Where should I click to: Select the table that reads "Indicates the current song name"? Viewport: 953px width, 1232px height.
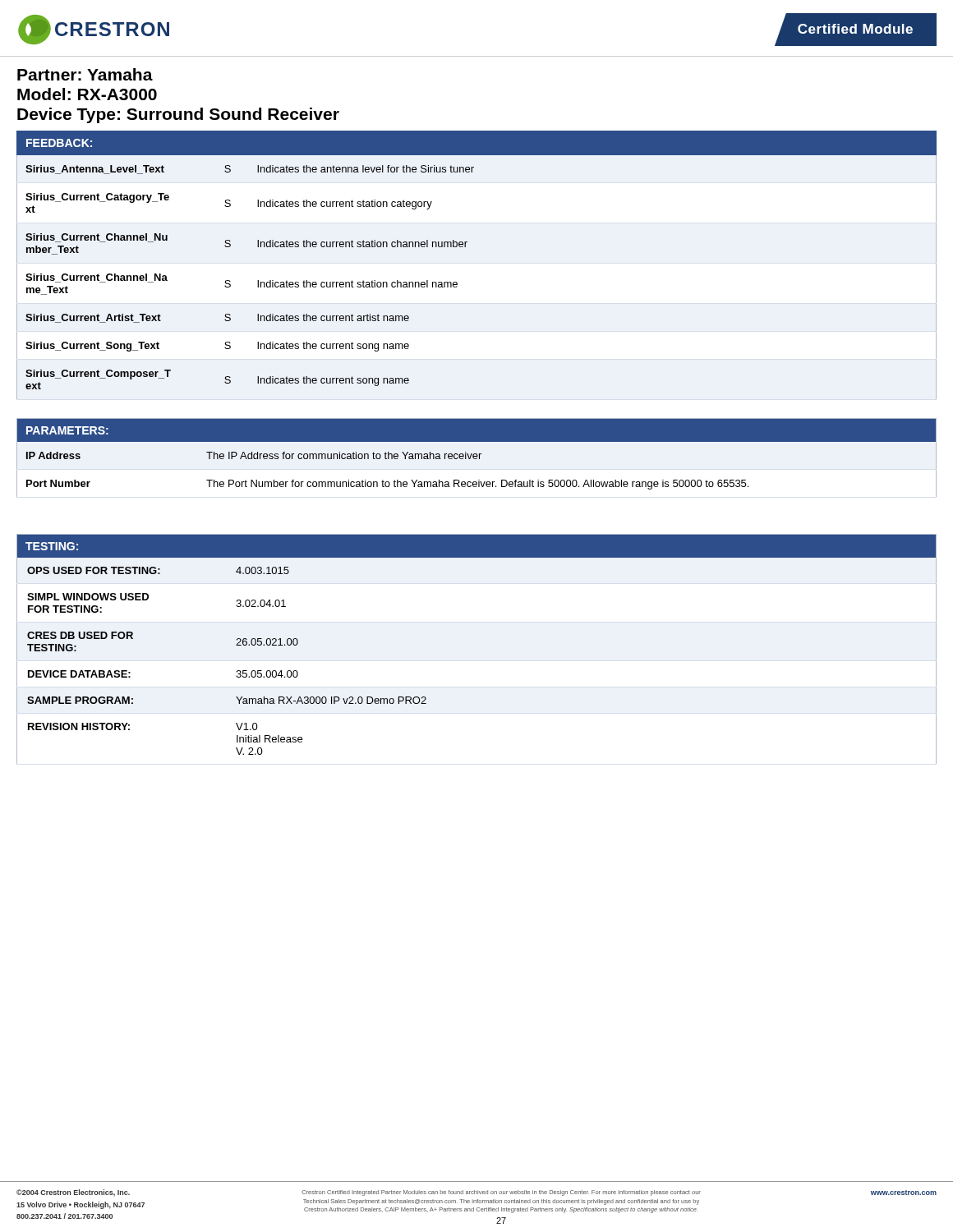pyautogui.click(x=476, y=265)
